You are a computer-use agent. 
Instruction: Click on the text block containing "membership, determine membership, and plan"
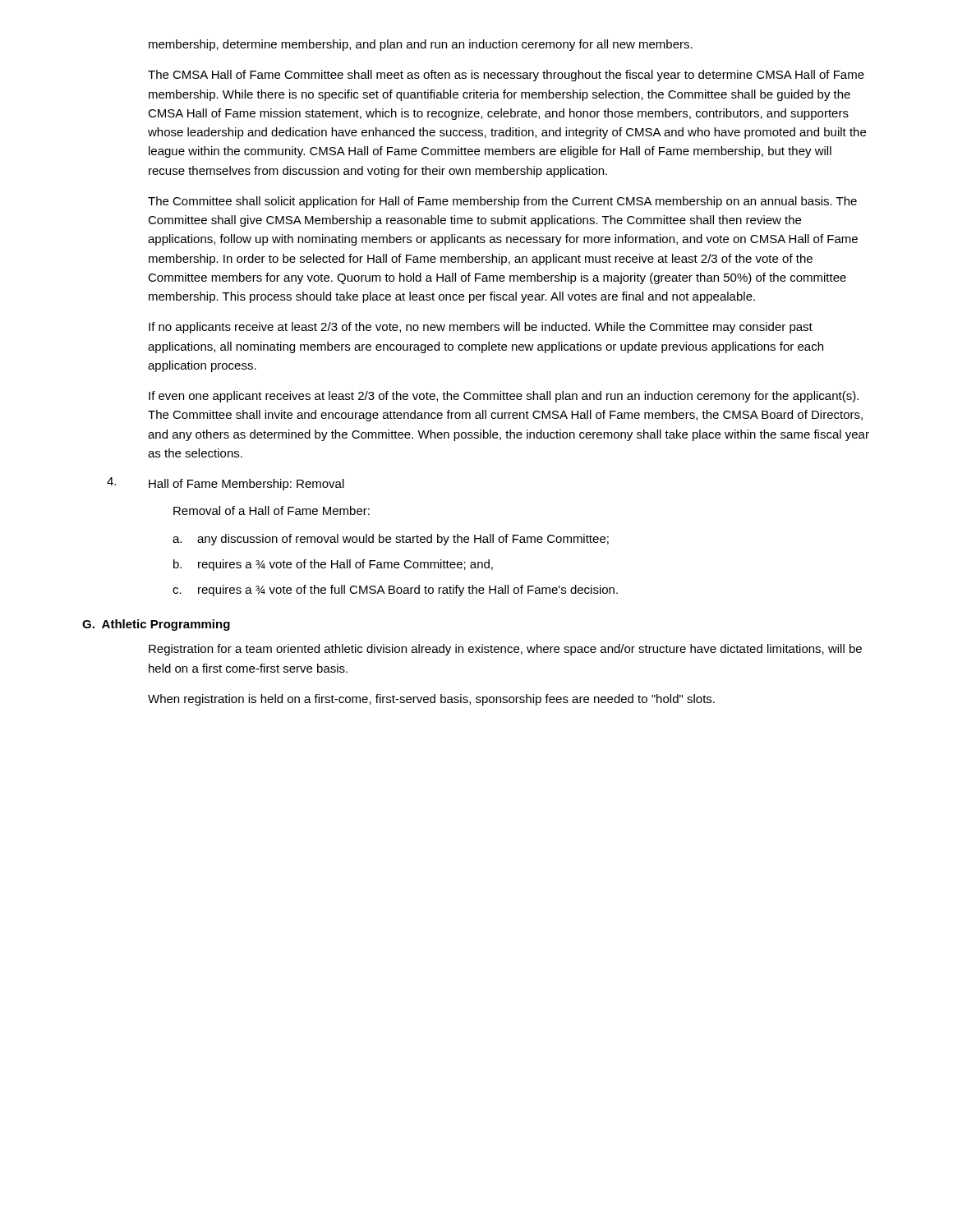click(x=421, y=44)
